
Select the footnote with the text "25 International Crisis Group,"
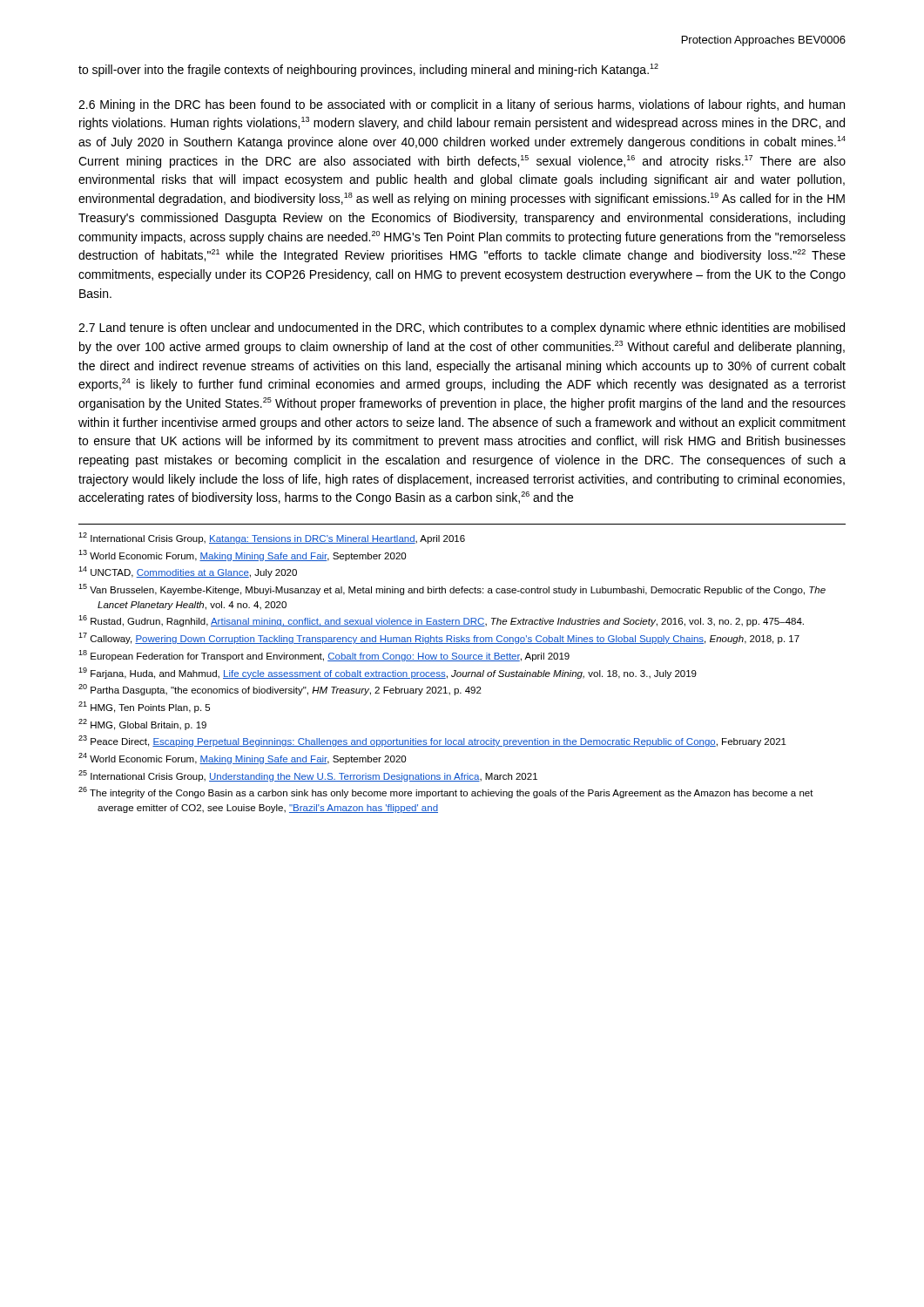pyautogui.click(x=308, y=775)
